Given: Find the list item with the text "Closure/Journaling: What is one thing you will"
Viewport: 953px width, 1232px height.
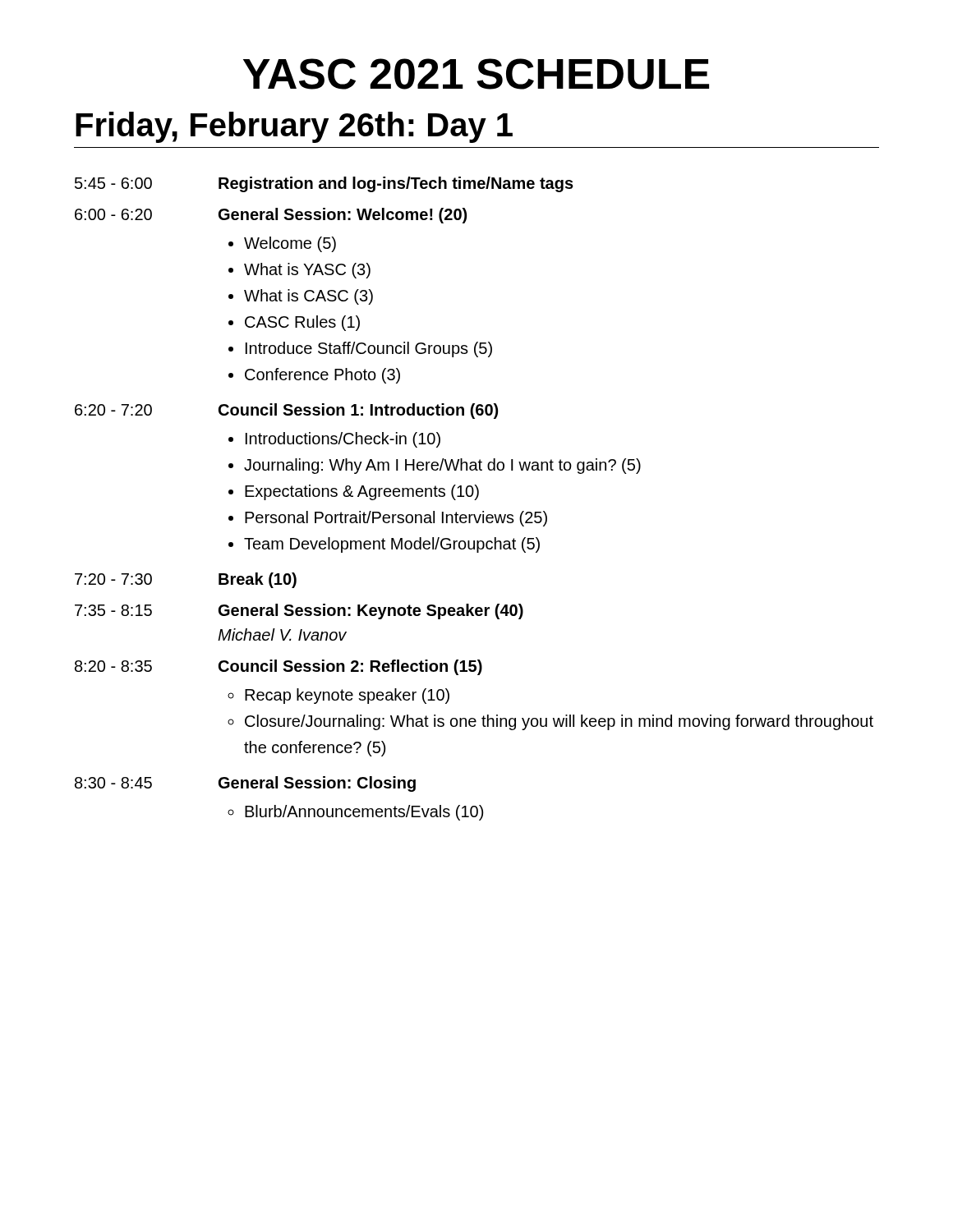Looking at the screenshot, I should (559, 734).
